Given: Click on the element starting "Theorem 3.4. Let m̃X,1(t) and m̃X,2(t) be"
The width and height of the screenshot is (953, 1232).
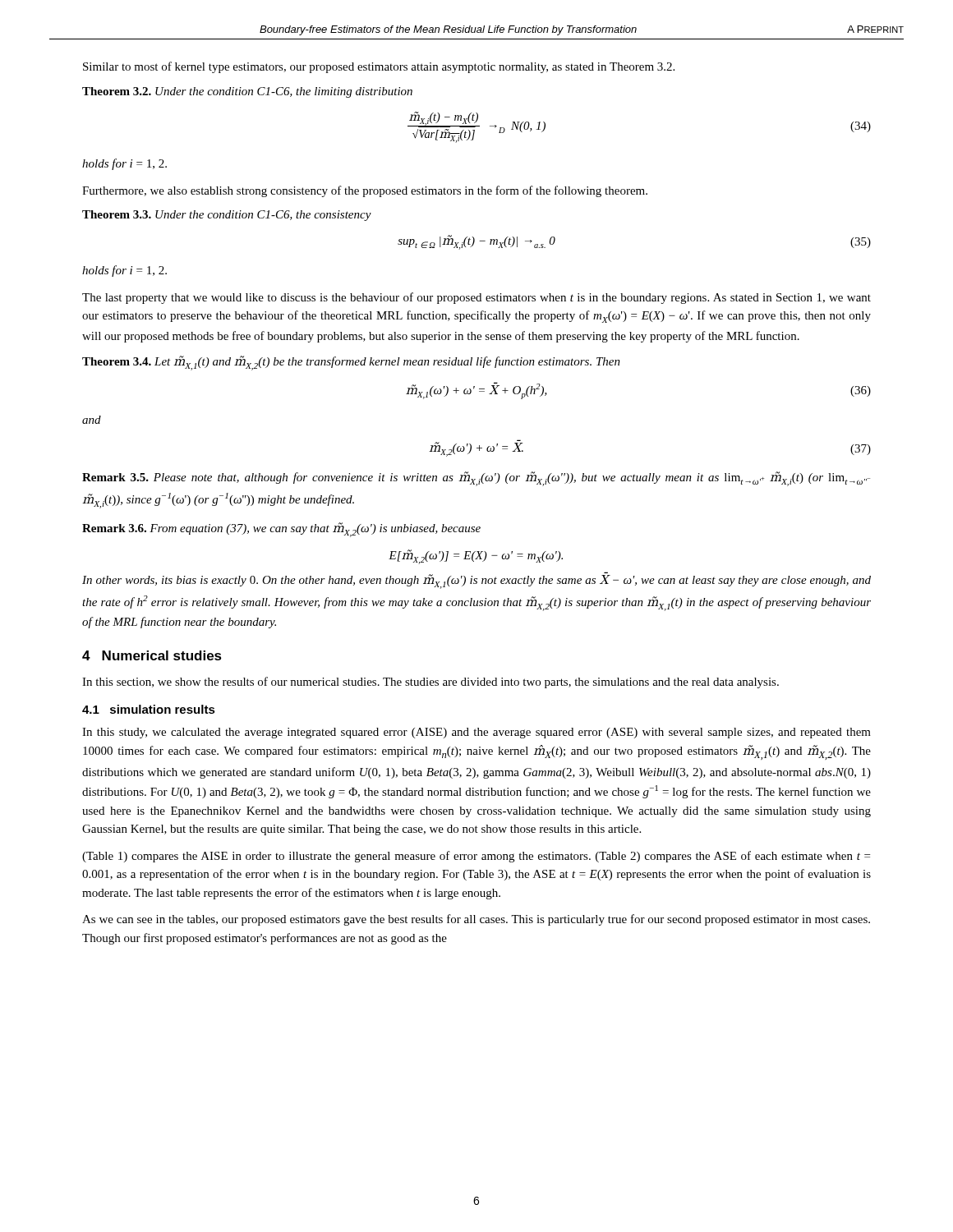Looking at the screenshot, I should point(351,362).
